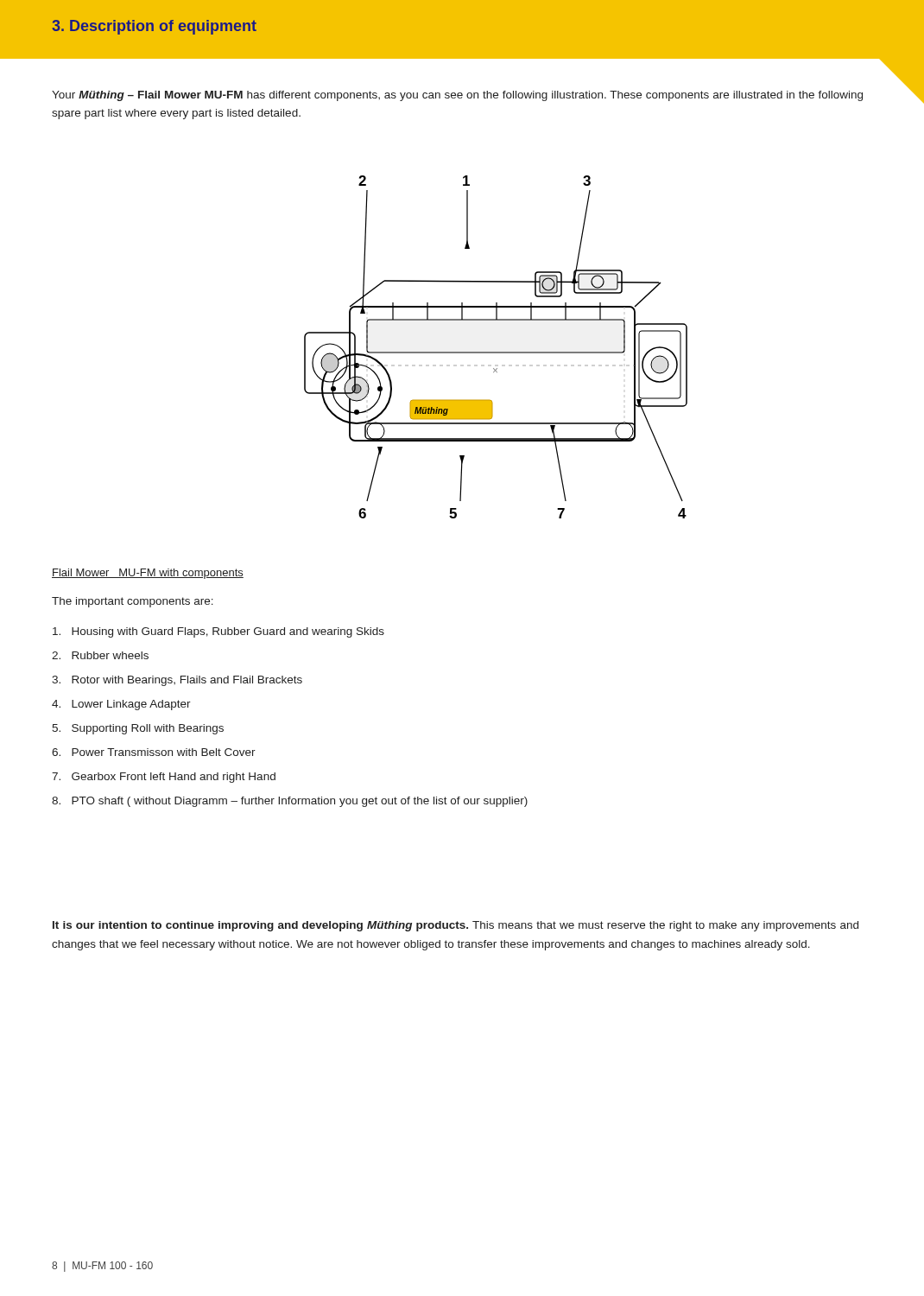Click on the list item with the text "Housing with Guard Flaps, Rubber Guard"
This screenshot has width=924, height=1296.
[218, 631]
